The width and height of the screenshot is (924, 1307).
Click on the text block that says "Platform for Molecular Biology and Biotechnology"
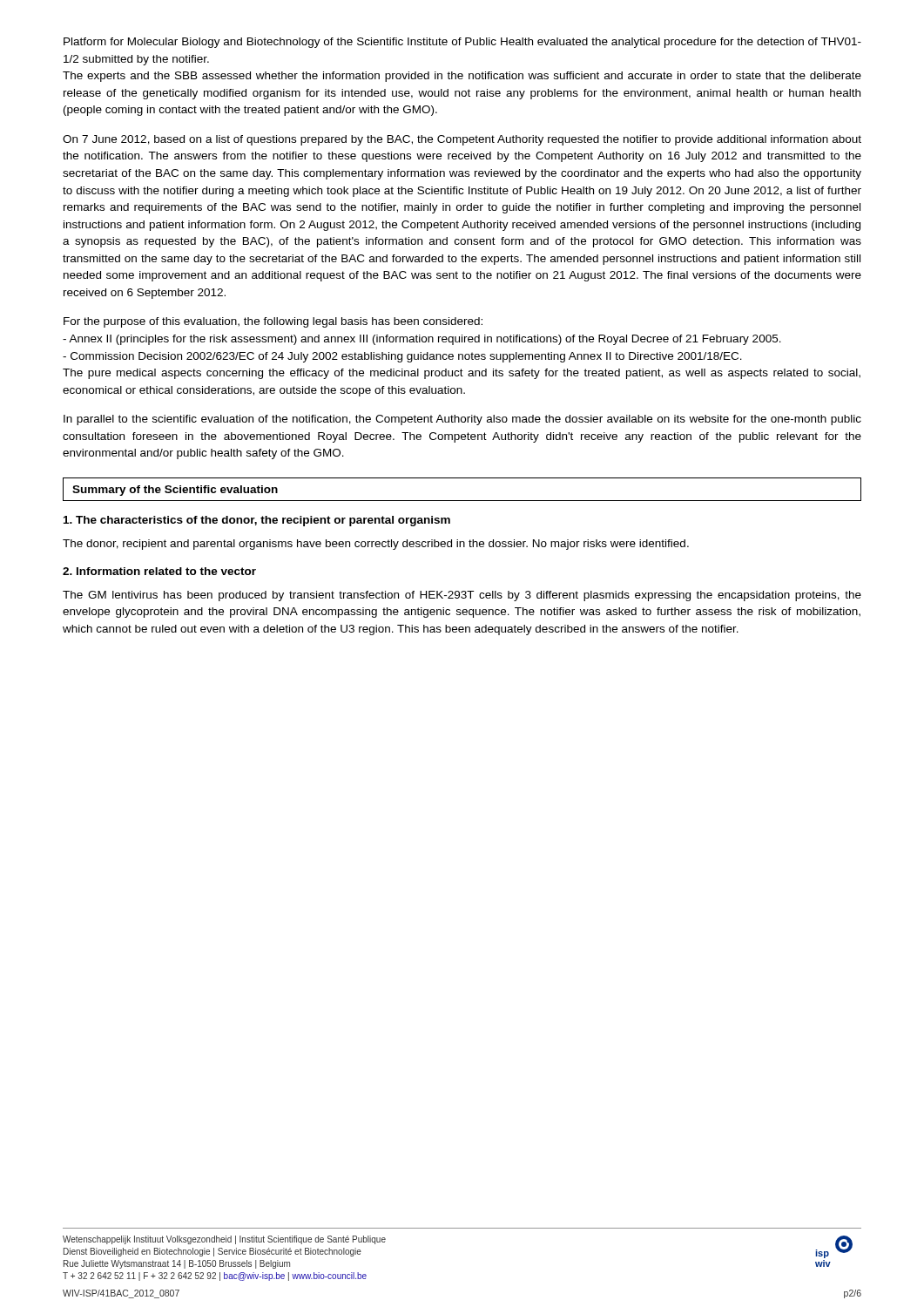click(462, 75)
